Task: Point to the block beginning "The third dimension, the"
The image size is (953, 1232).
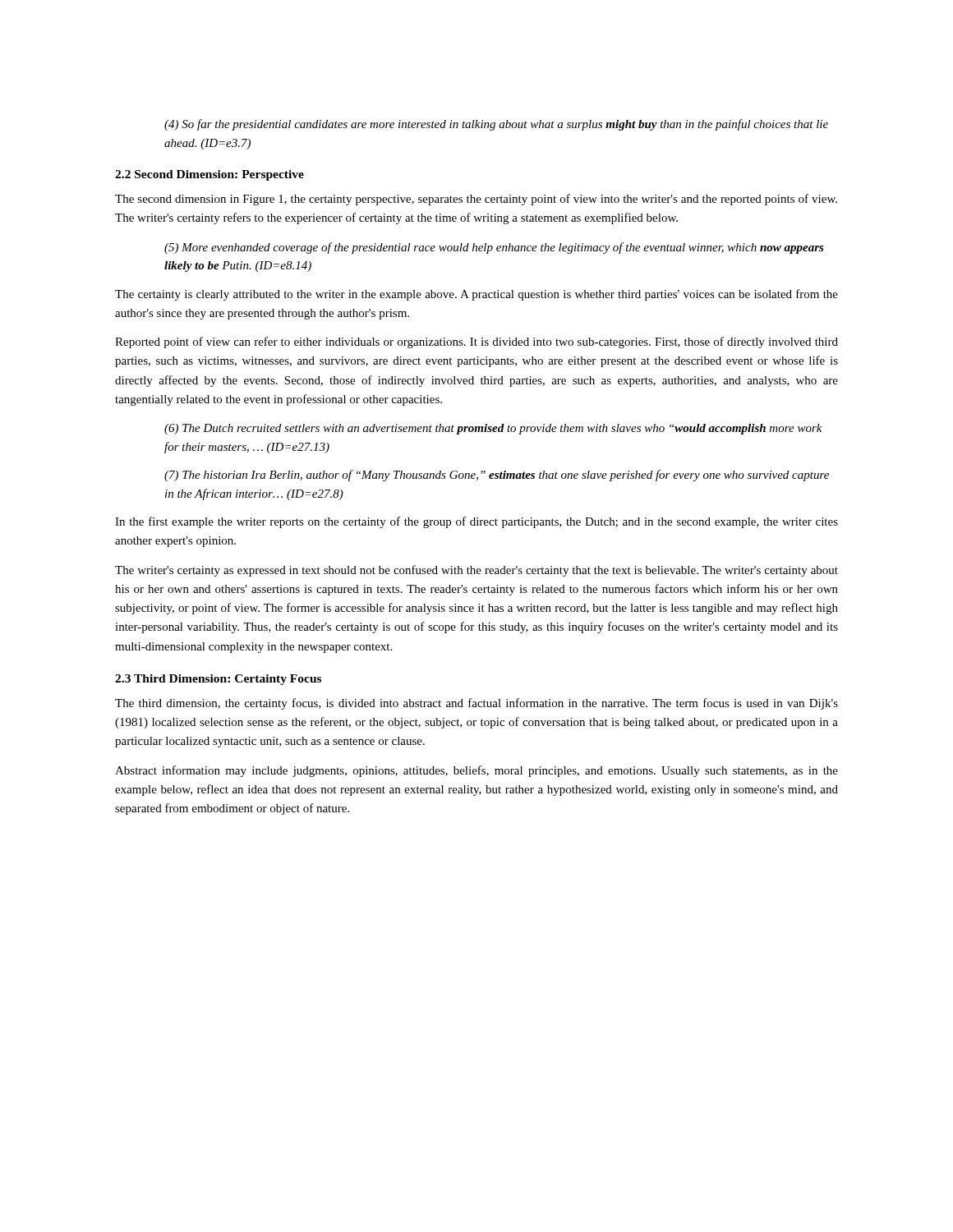Action: pyautogui.click(x=476, y=723)
